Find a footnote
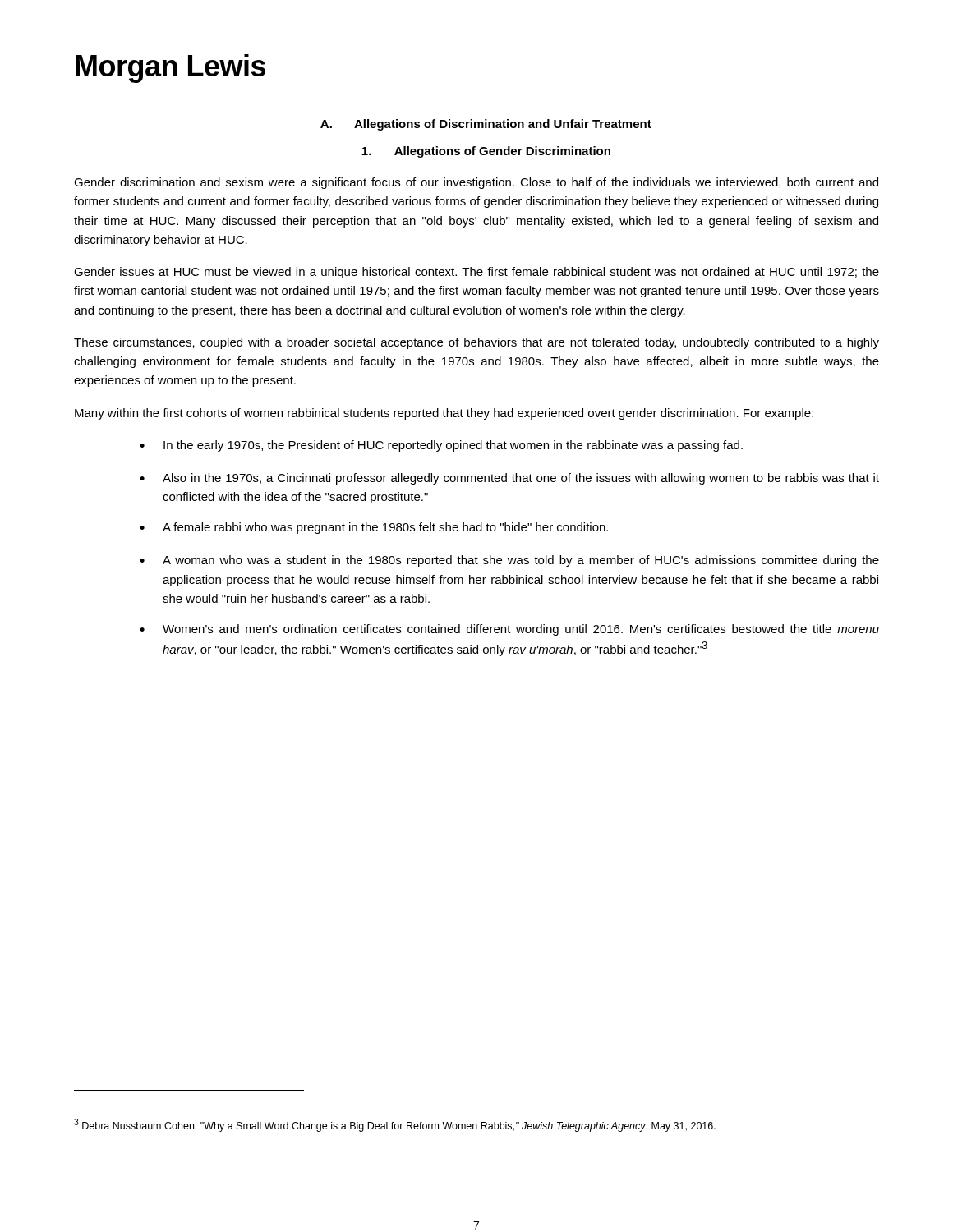Viewport: 953px width, 1232px height. click(395, 1125)
